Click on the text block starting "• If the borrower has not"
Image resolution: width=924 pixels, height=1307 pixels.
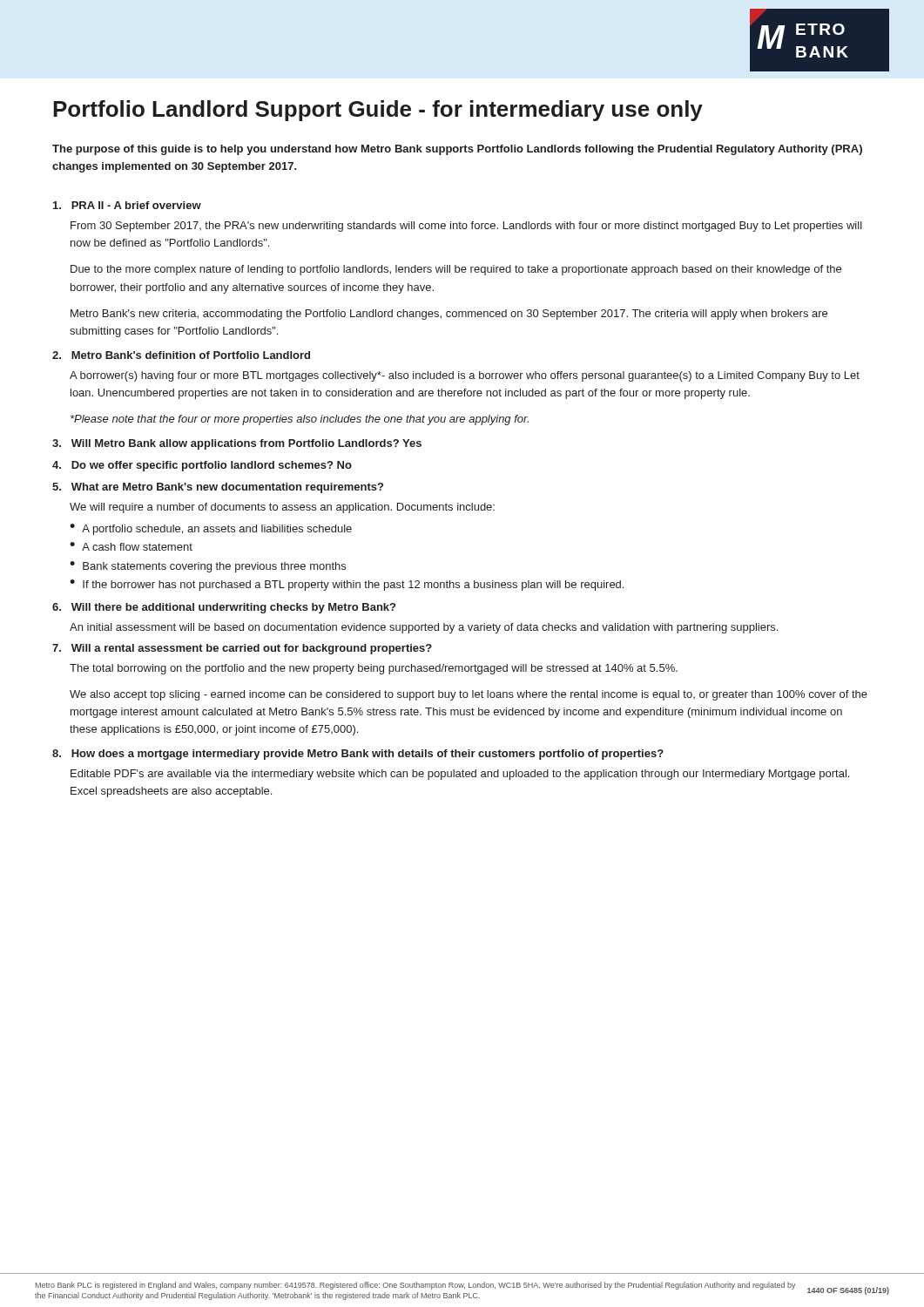click(x=347, y=584)
